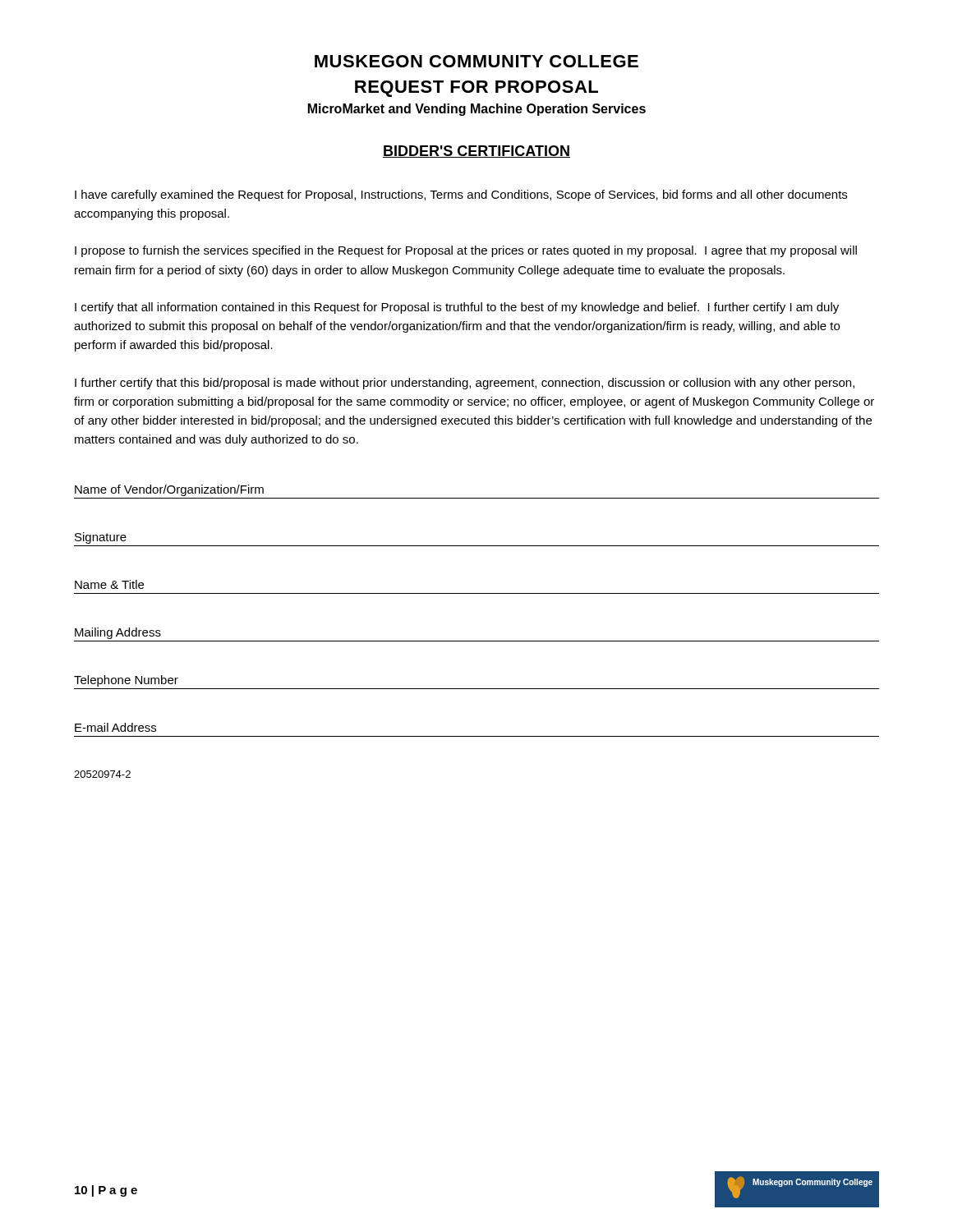
Task: Select the text starting "MUSKEGON COMMUNITY COLLEGEREQUEST FOR PROPOSAL MicroMarket"
Action: point(476,84)
